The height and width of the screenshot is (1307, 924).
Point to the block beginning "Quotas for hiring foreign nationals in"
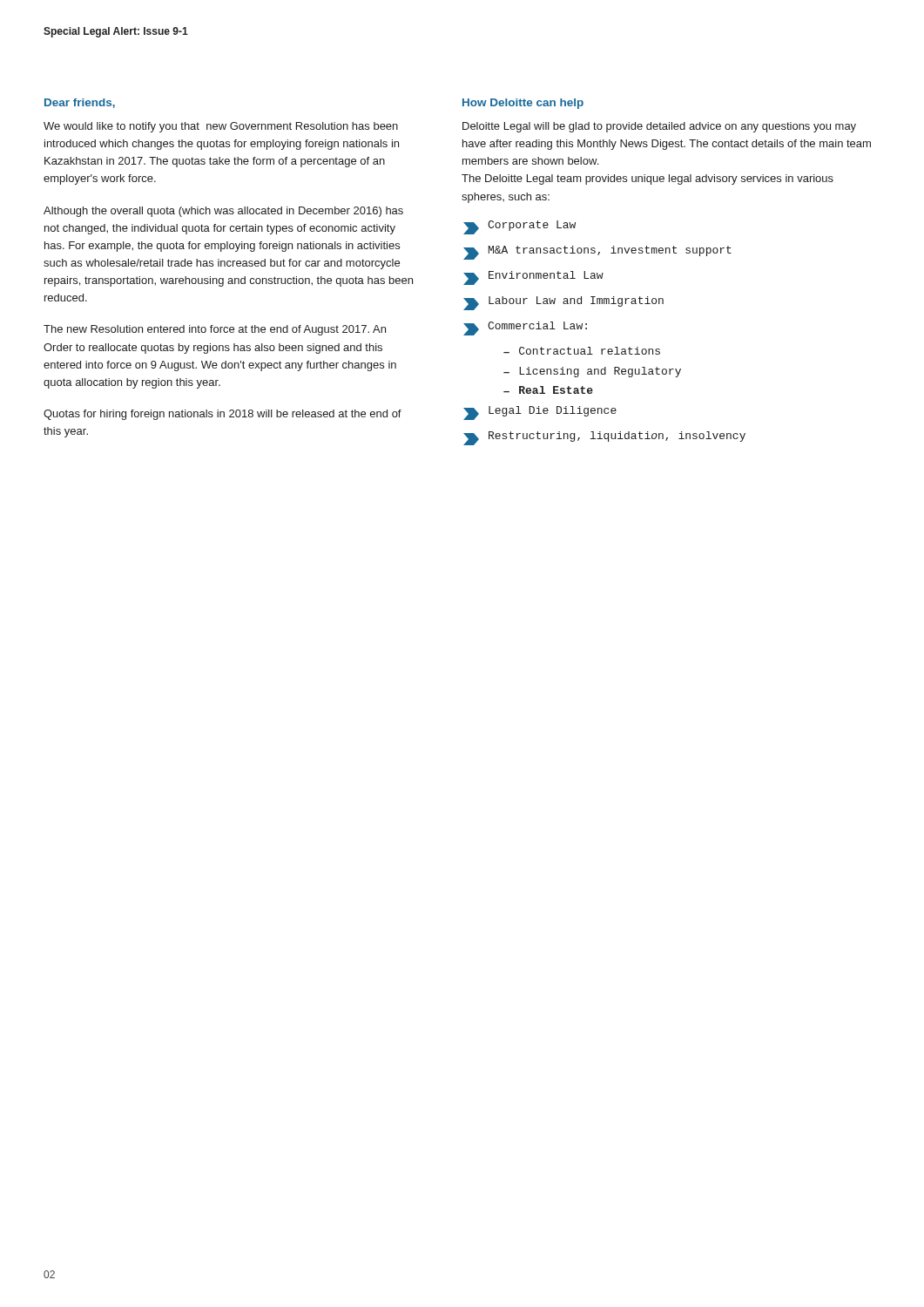point(222,422)
